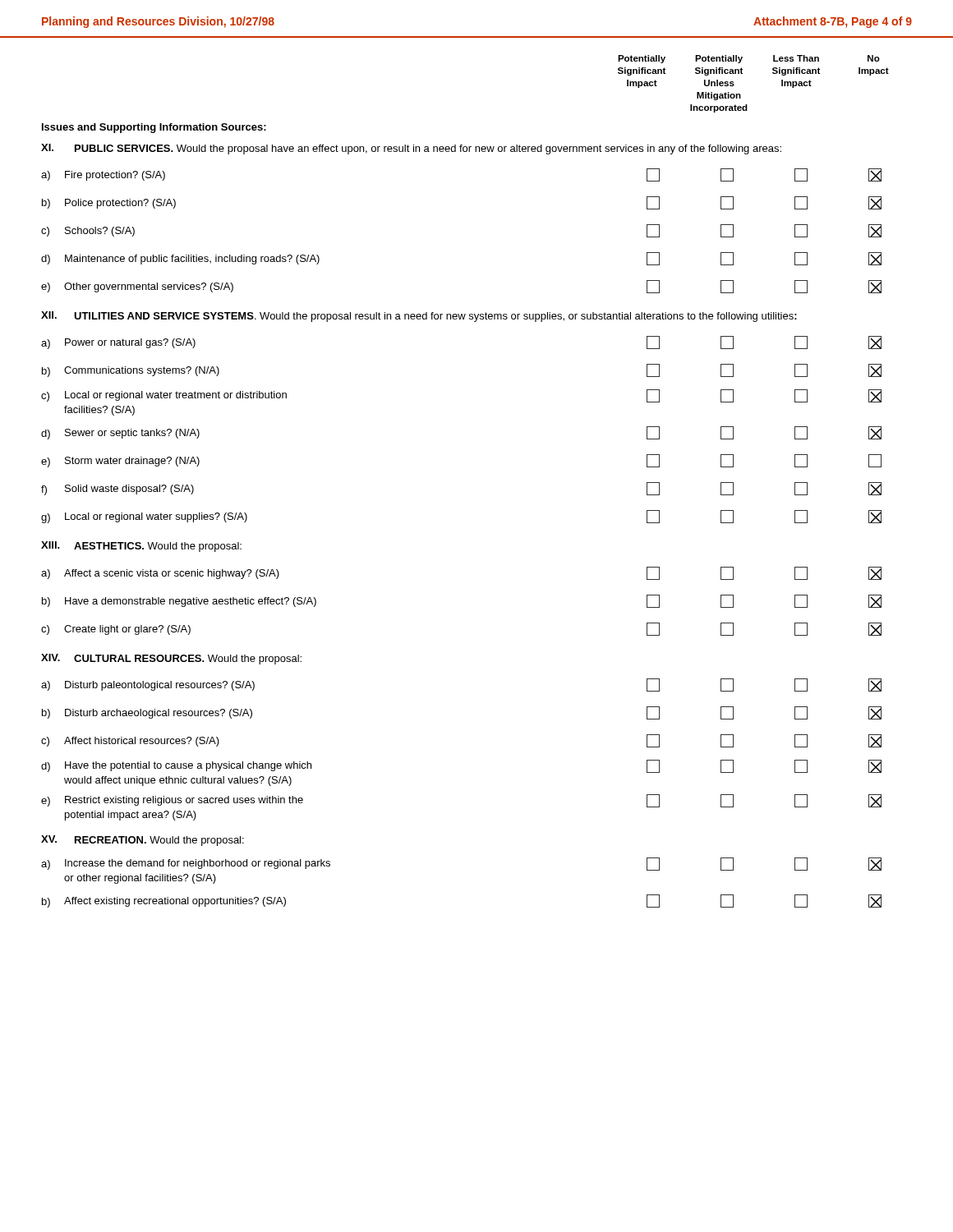Navigate to the element starting "g) Local or regional"
Image resolution: width=953 pixels, height=1232 pixels.
click(x=157, y=517)
